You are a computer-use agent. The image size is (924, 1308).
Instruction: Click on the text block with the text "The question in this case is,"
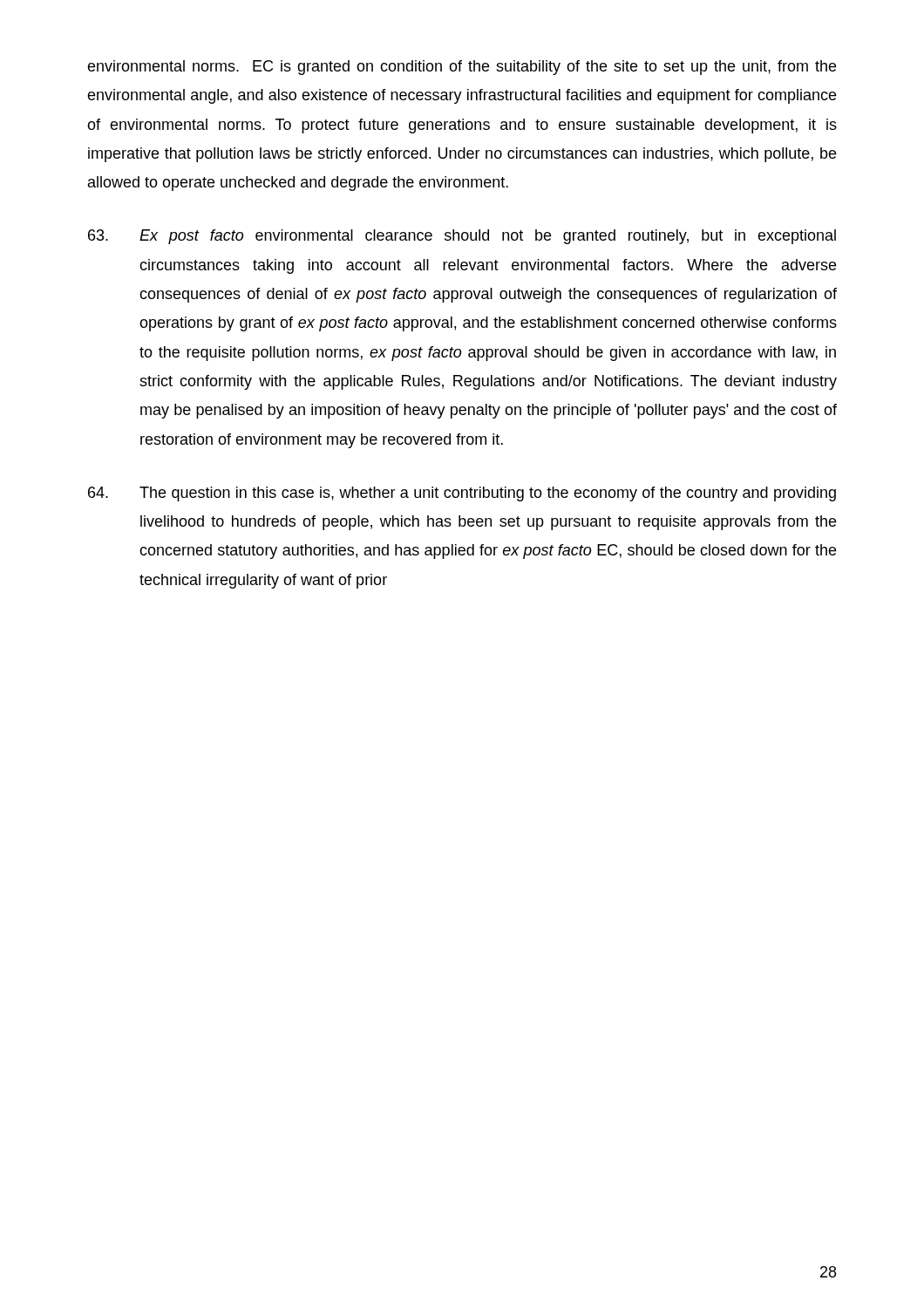tap(462, 537)
